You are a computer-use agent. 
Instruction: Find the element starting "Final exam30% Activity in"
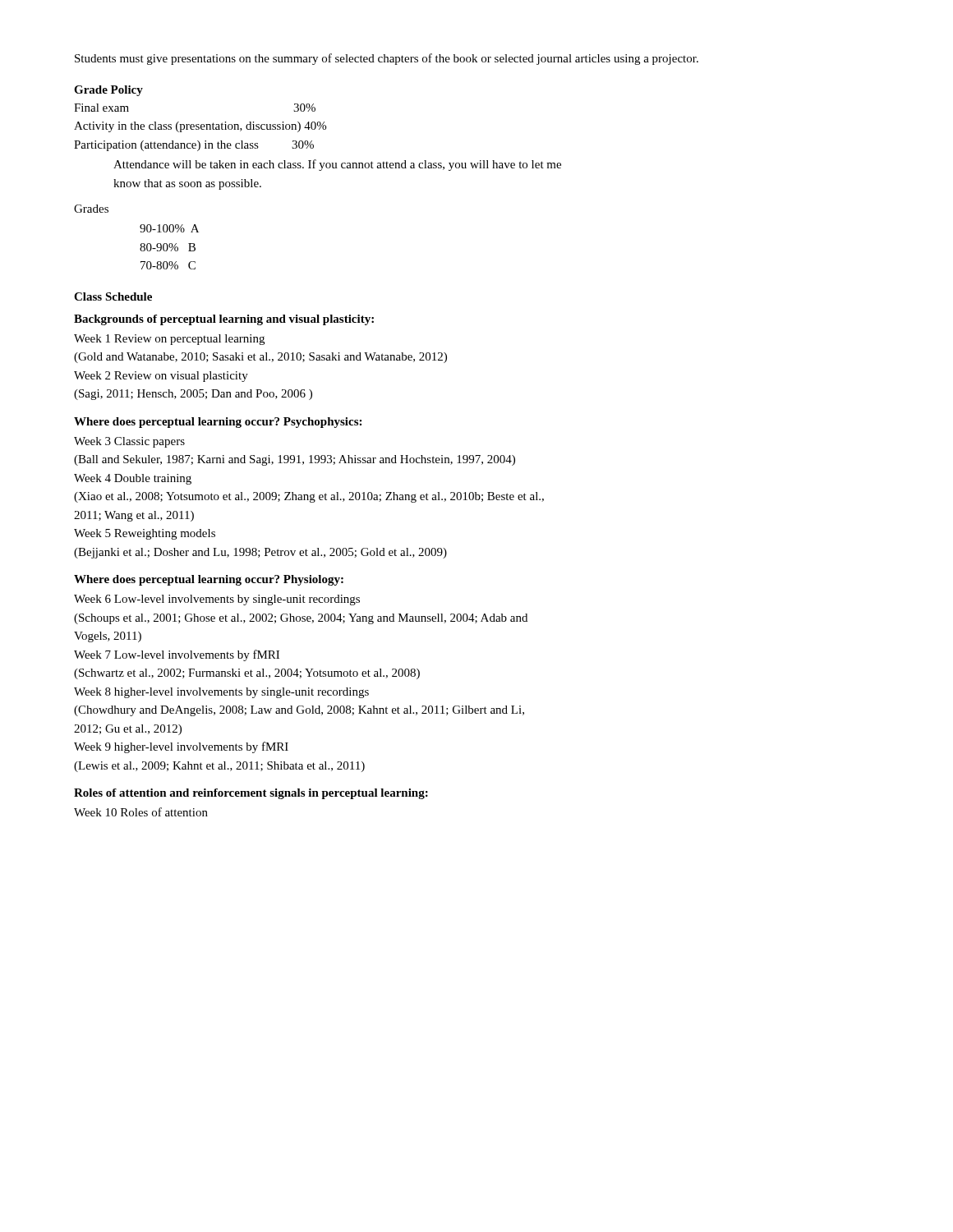[x=107, y=107]
